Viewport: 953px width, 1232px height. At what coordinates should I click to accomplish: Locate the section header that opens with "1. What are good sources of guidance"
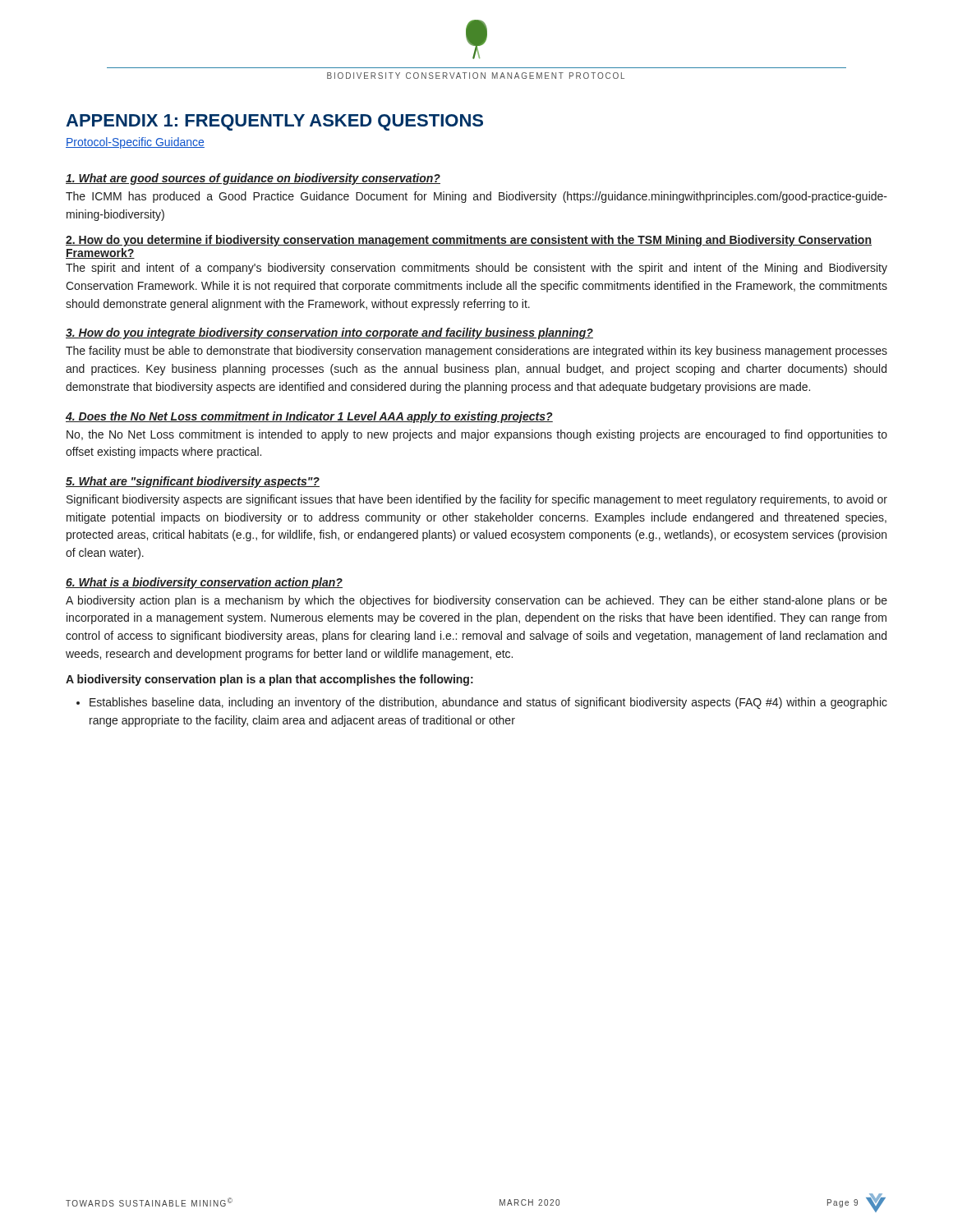tap(253, 178)
